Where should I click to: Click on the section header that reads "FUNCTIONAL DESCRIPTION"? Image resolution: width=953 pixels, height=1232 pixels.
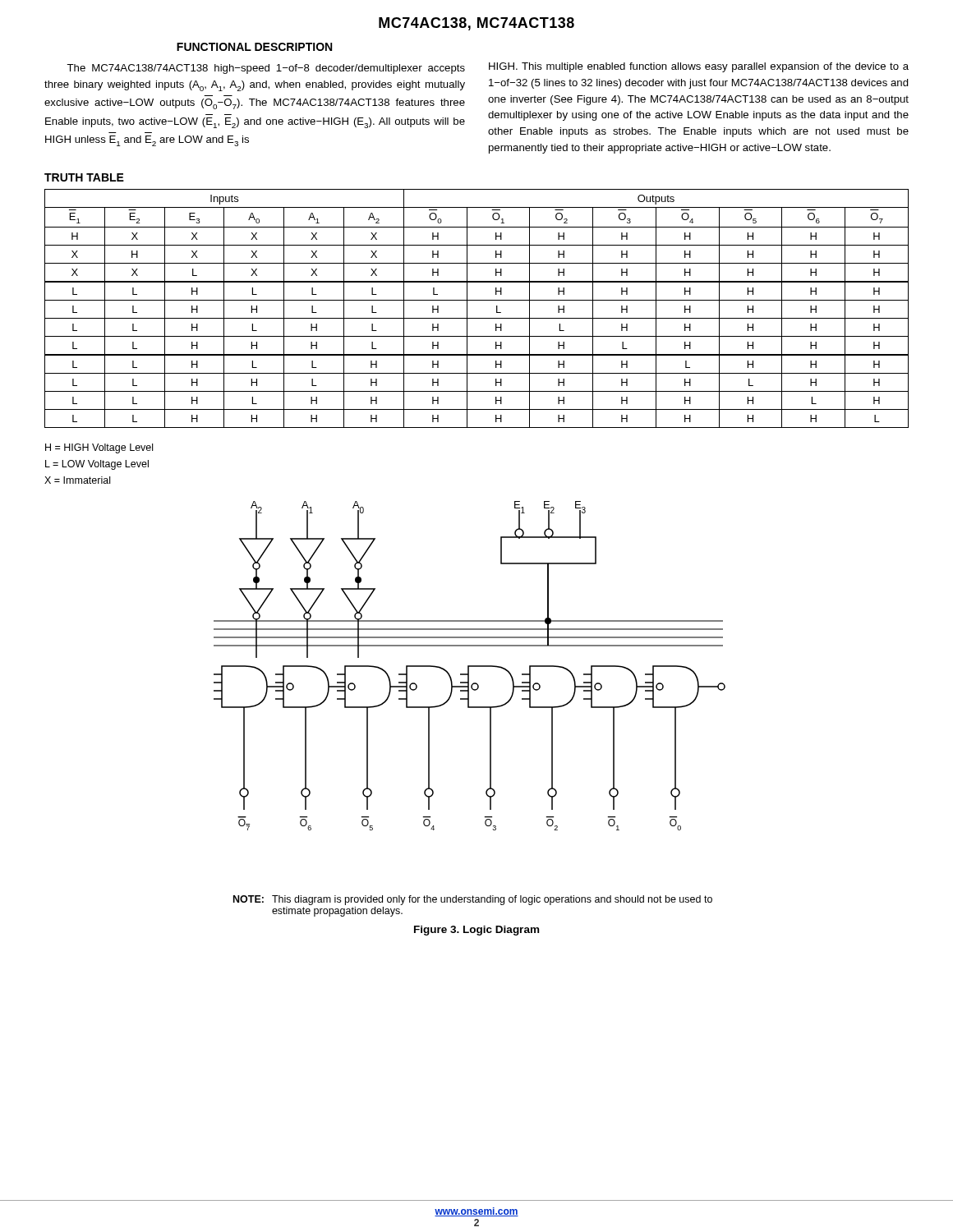[x=255, y=47]
